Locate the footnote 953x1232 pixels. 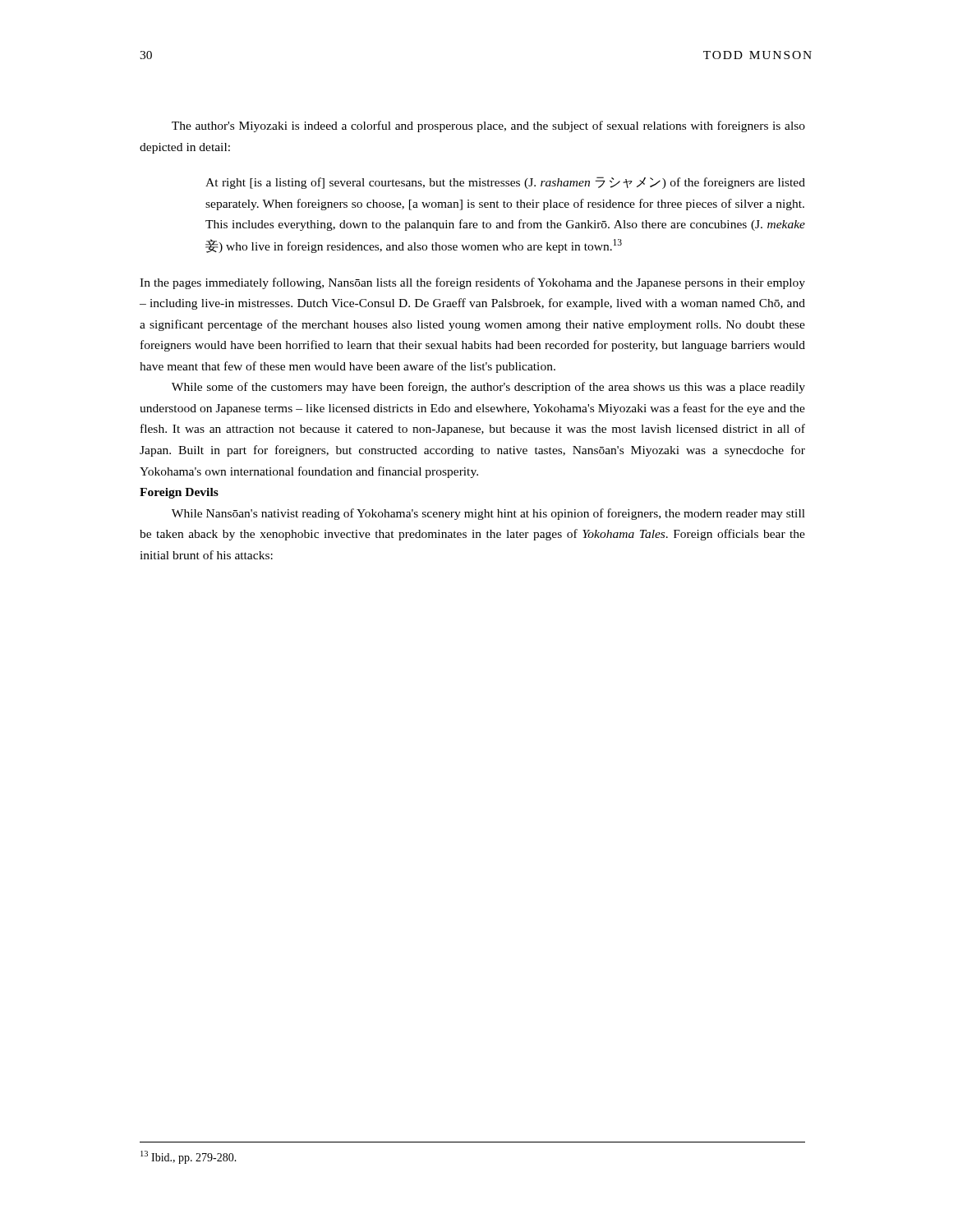472,1157
